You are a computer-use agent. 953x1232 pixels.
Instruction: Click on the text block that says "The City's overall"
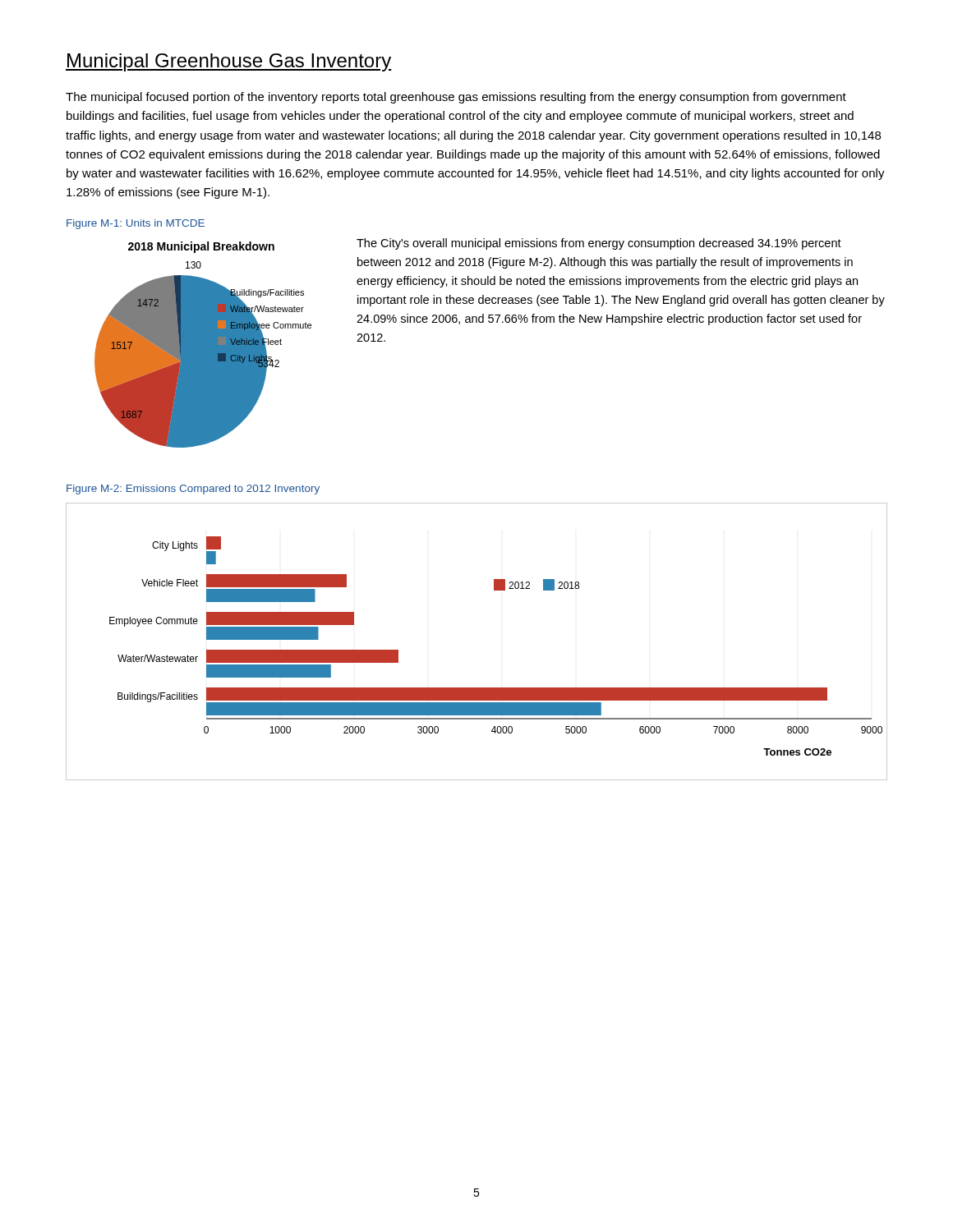pos(621,290)
